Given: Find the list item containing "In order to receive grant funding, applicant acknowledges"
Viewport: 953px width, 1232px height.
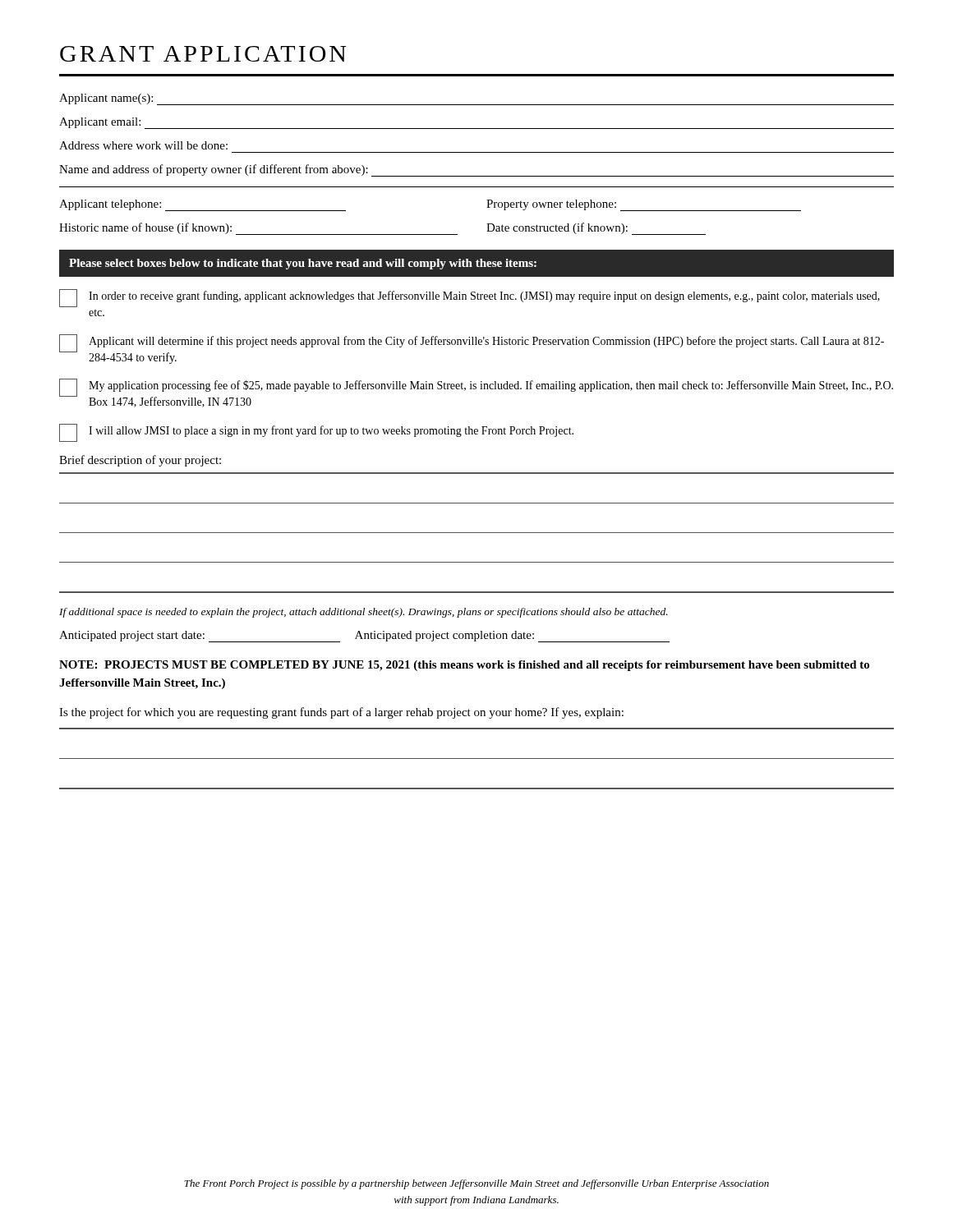Looking at the screenshot, I should [x=476, y=305].
